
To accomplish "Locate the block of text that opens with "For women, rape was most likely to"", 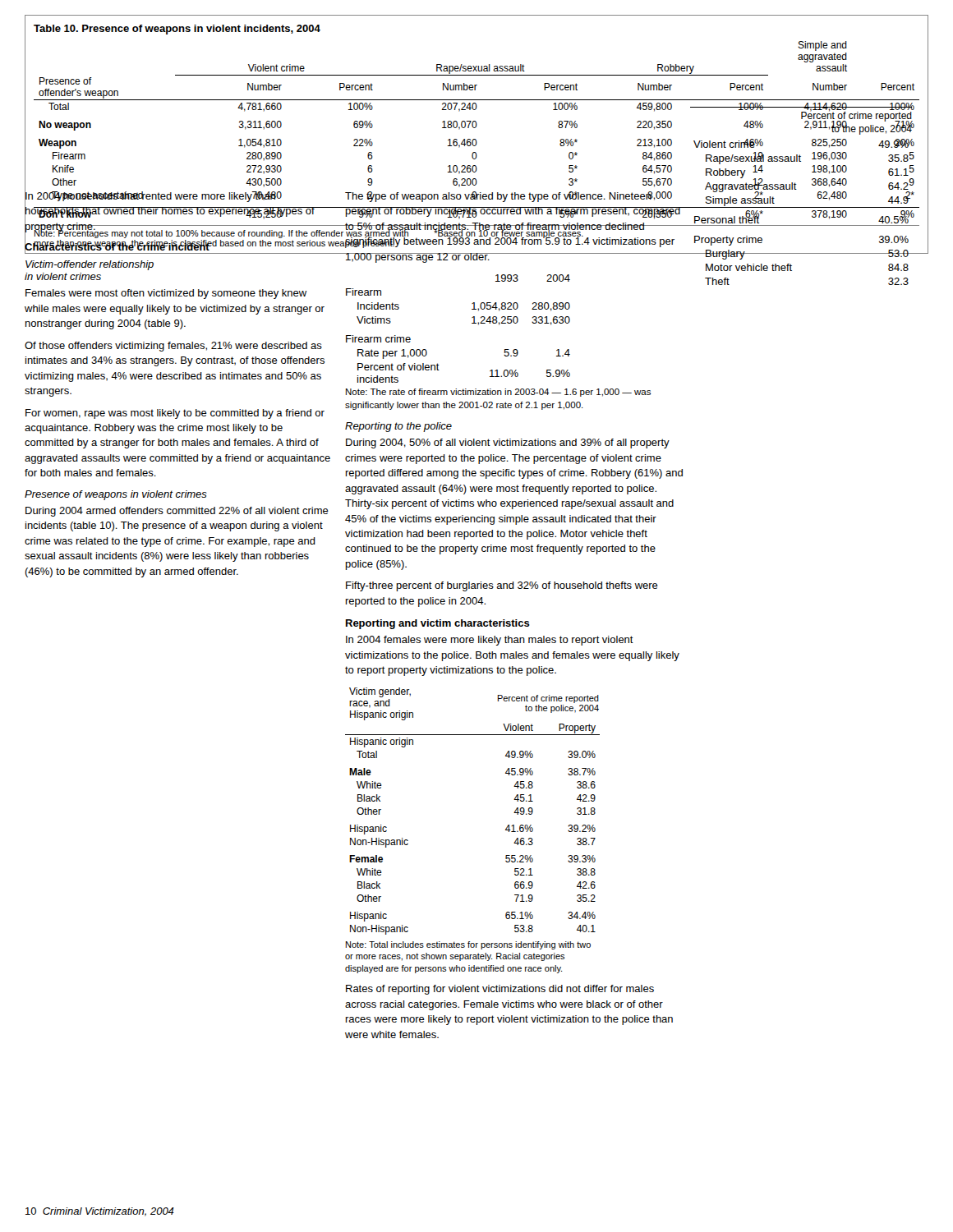I will click(x=178, y=443).
